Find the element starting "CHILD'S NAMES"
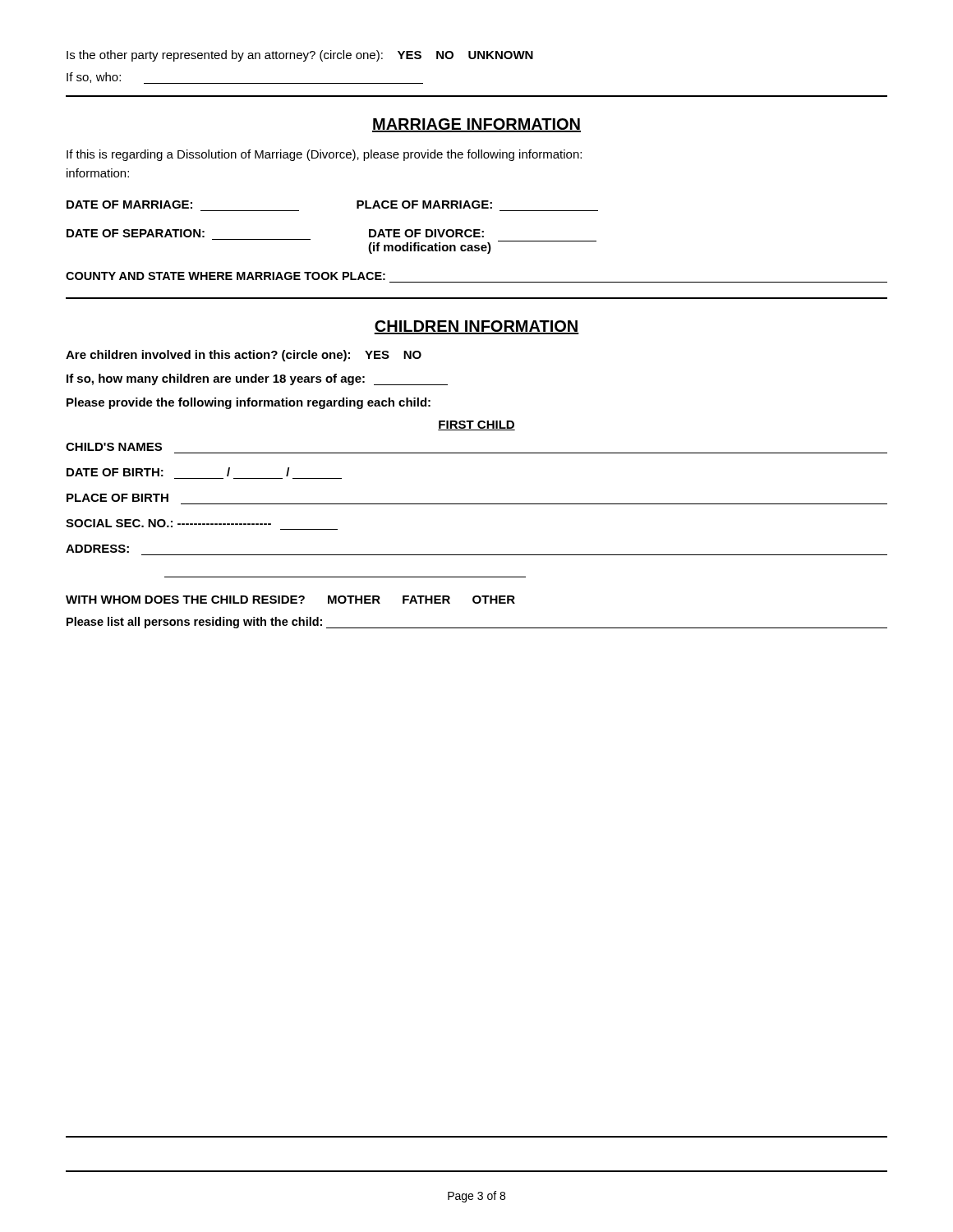953x1232 pixels. 476,446
